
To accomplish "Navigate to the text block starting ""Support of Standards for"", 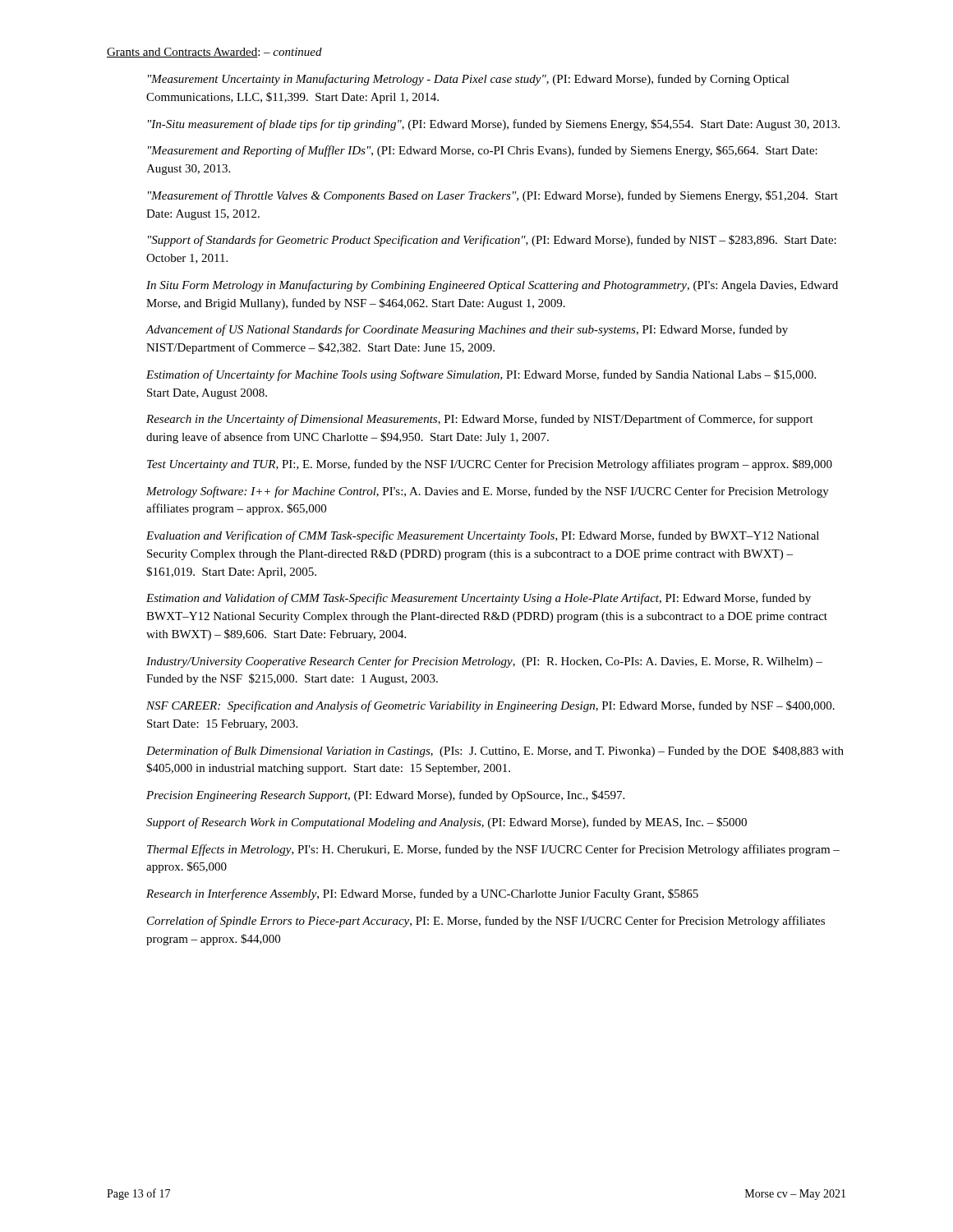I will (x=492, y=249).
